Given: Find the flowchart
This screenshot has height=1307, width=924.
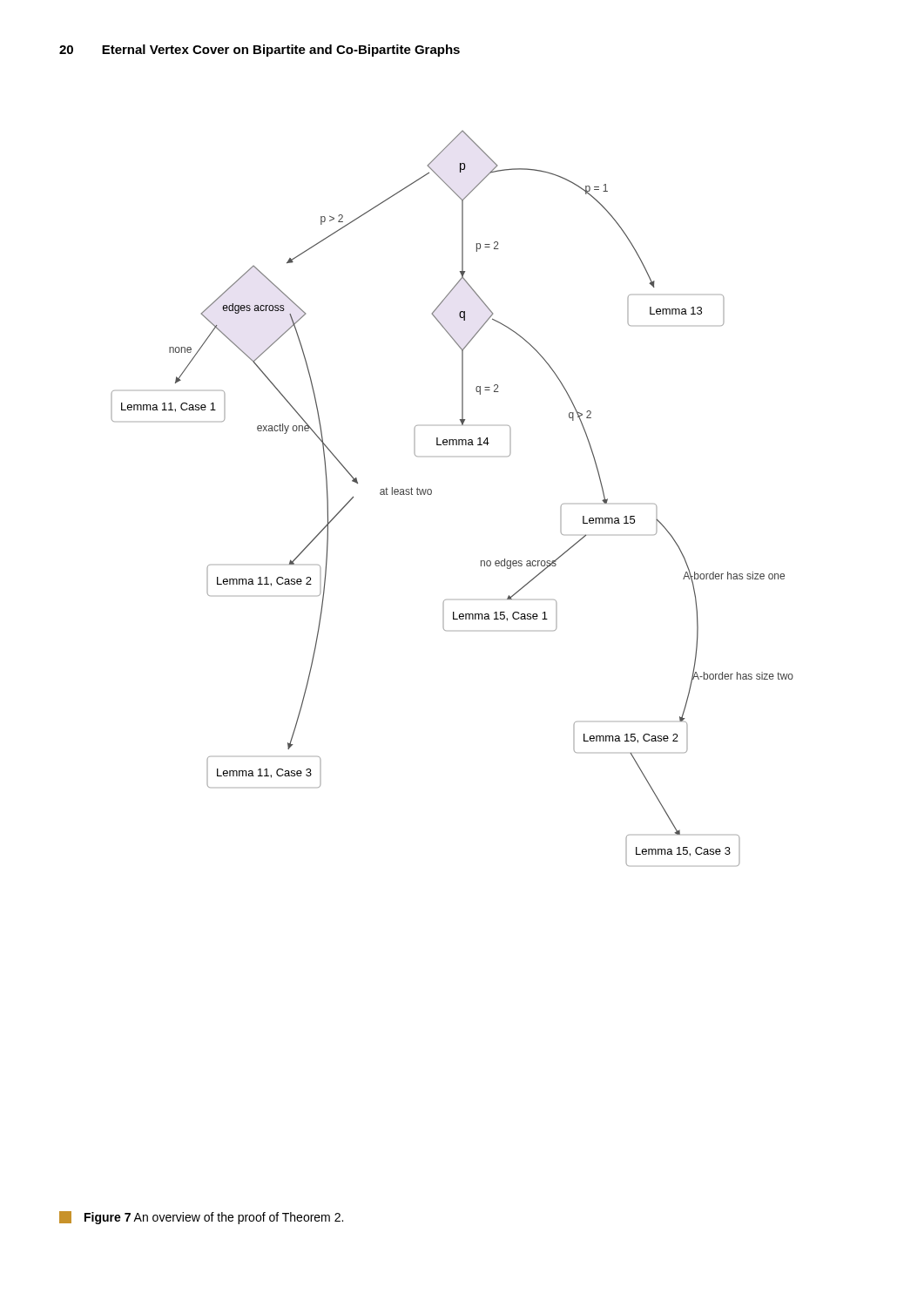Looking at the screenshot, I should [462, 632].
